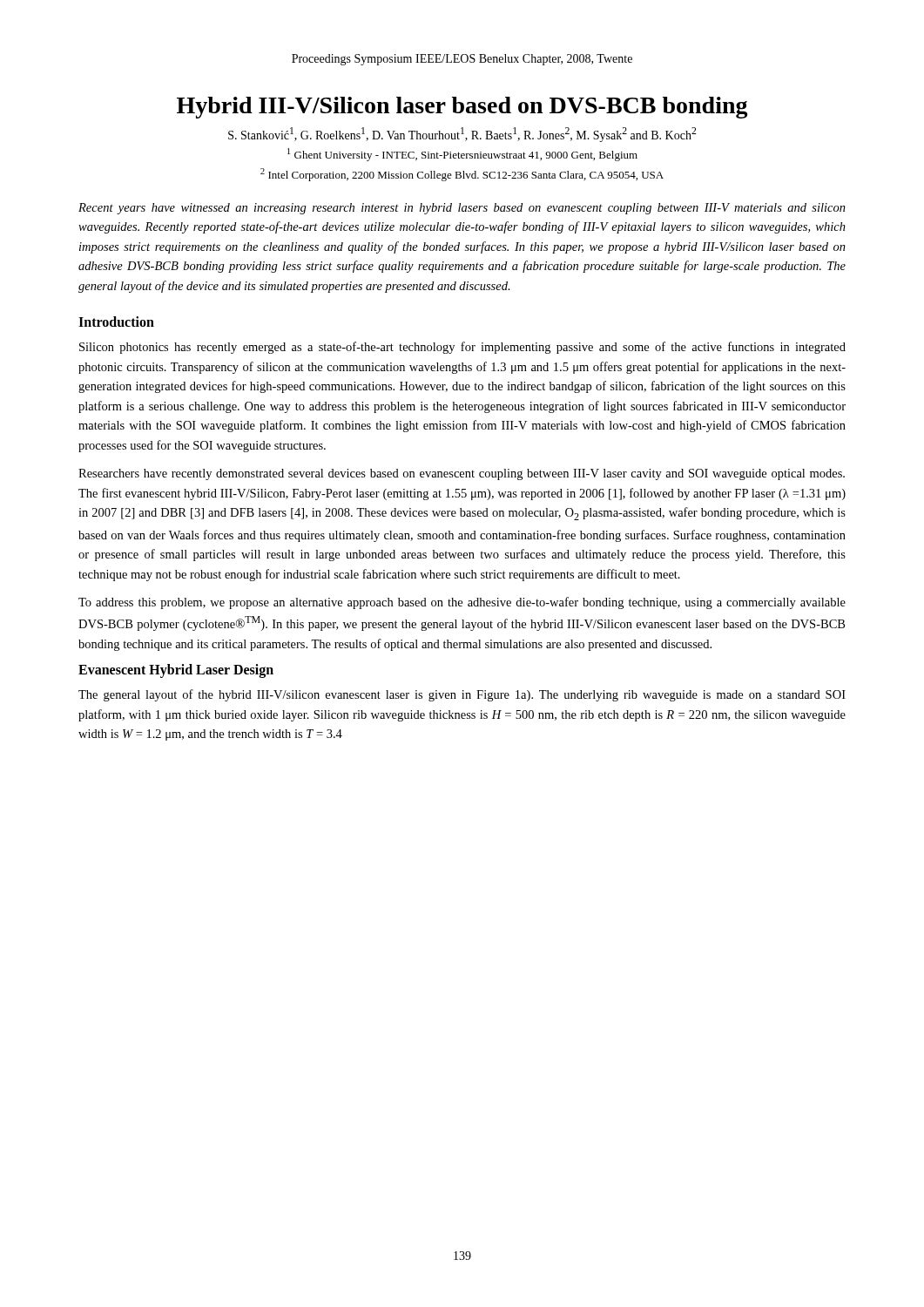
Task: Locate the block of text that opens with "S. Stanković1, G."
Action: click(462, 133)
